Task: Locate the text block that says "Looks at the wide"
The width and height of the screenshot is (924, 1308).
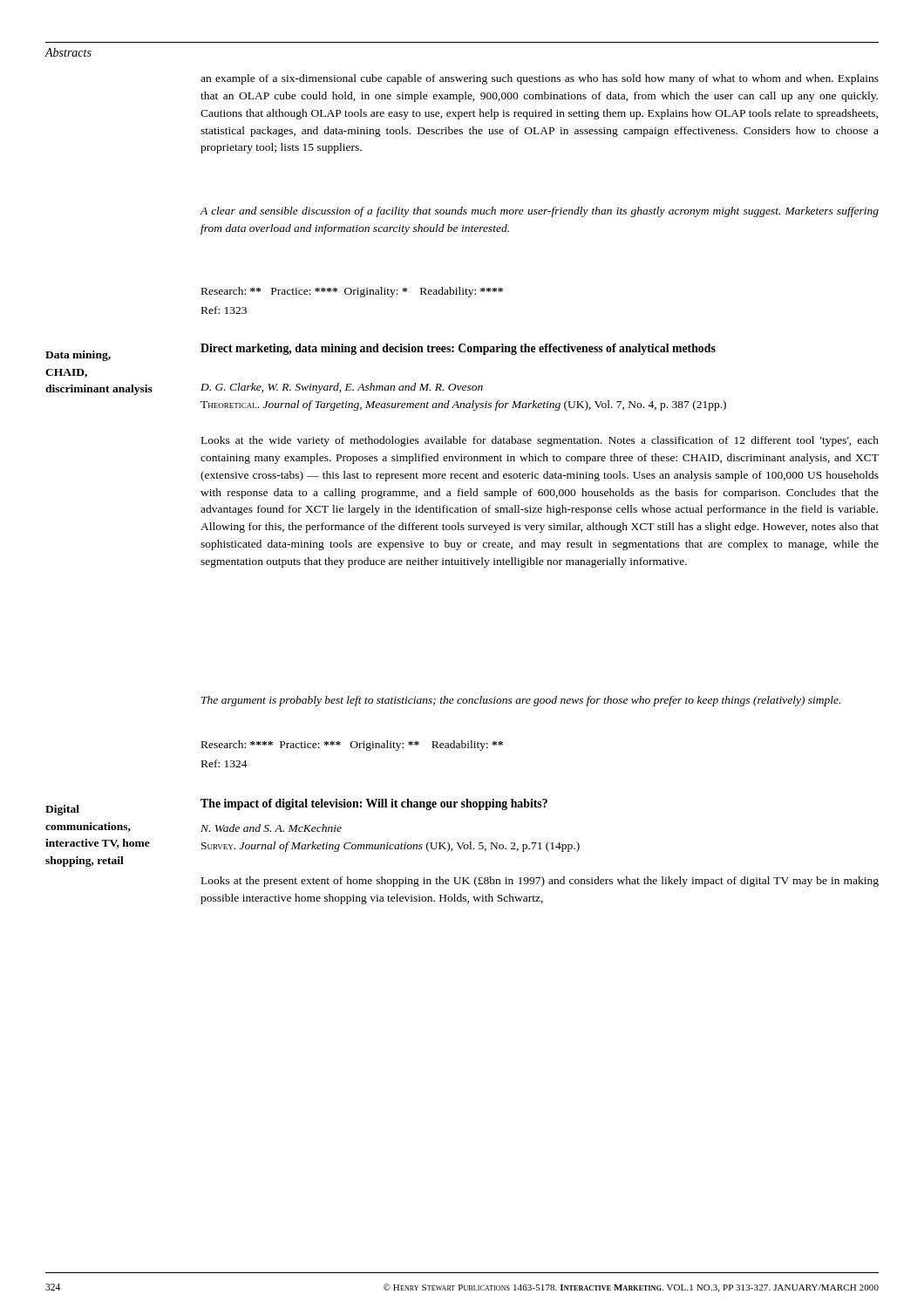Action: tap(540, 500)
